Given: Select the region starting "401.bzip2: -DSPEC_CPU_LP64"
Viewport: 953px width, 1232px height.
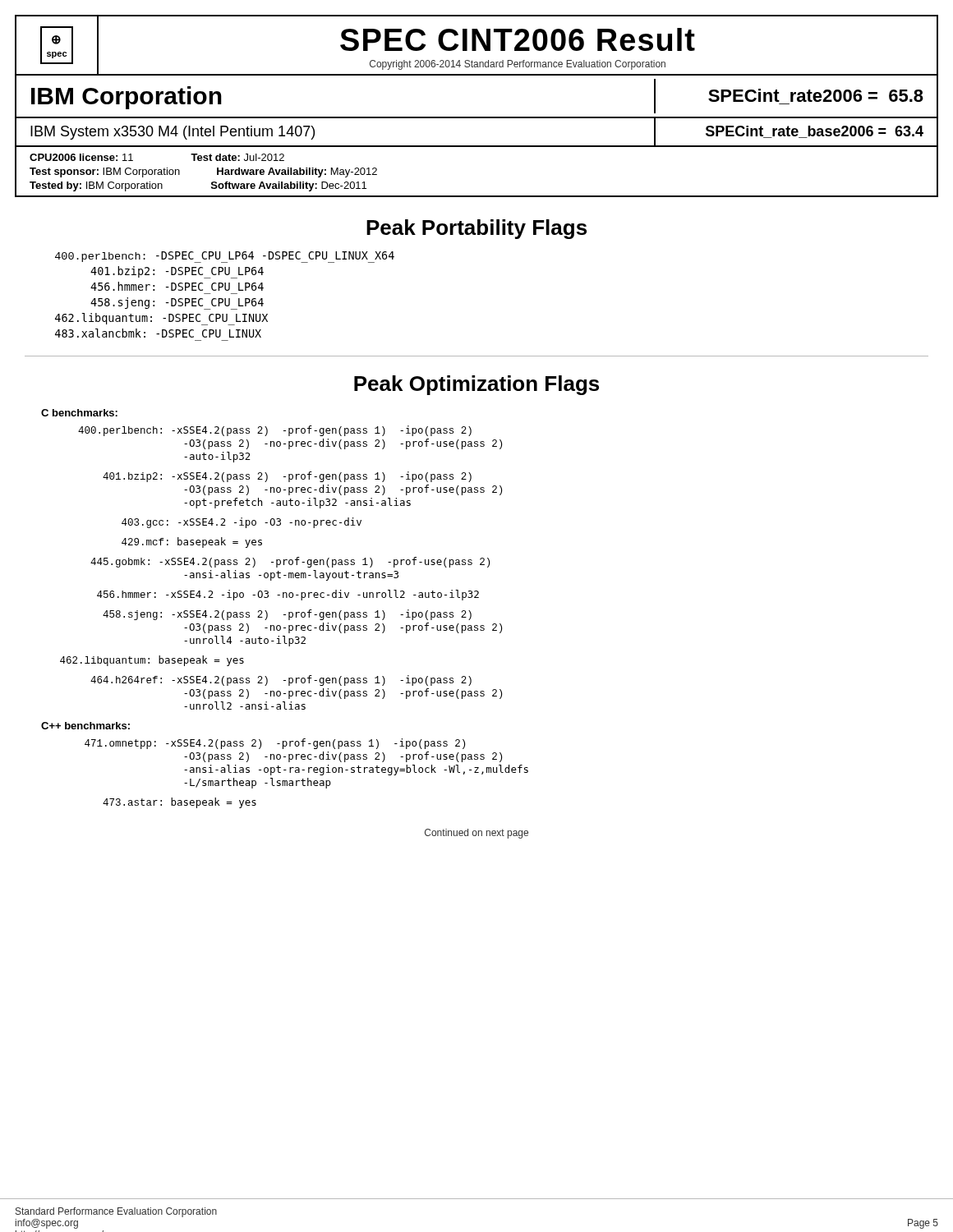Looking at the screenshot, I should tap(177, 271).
